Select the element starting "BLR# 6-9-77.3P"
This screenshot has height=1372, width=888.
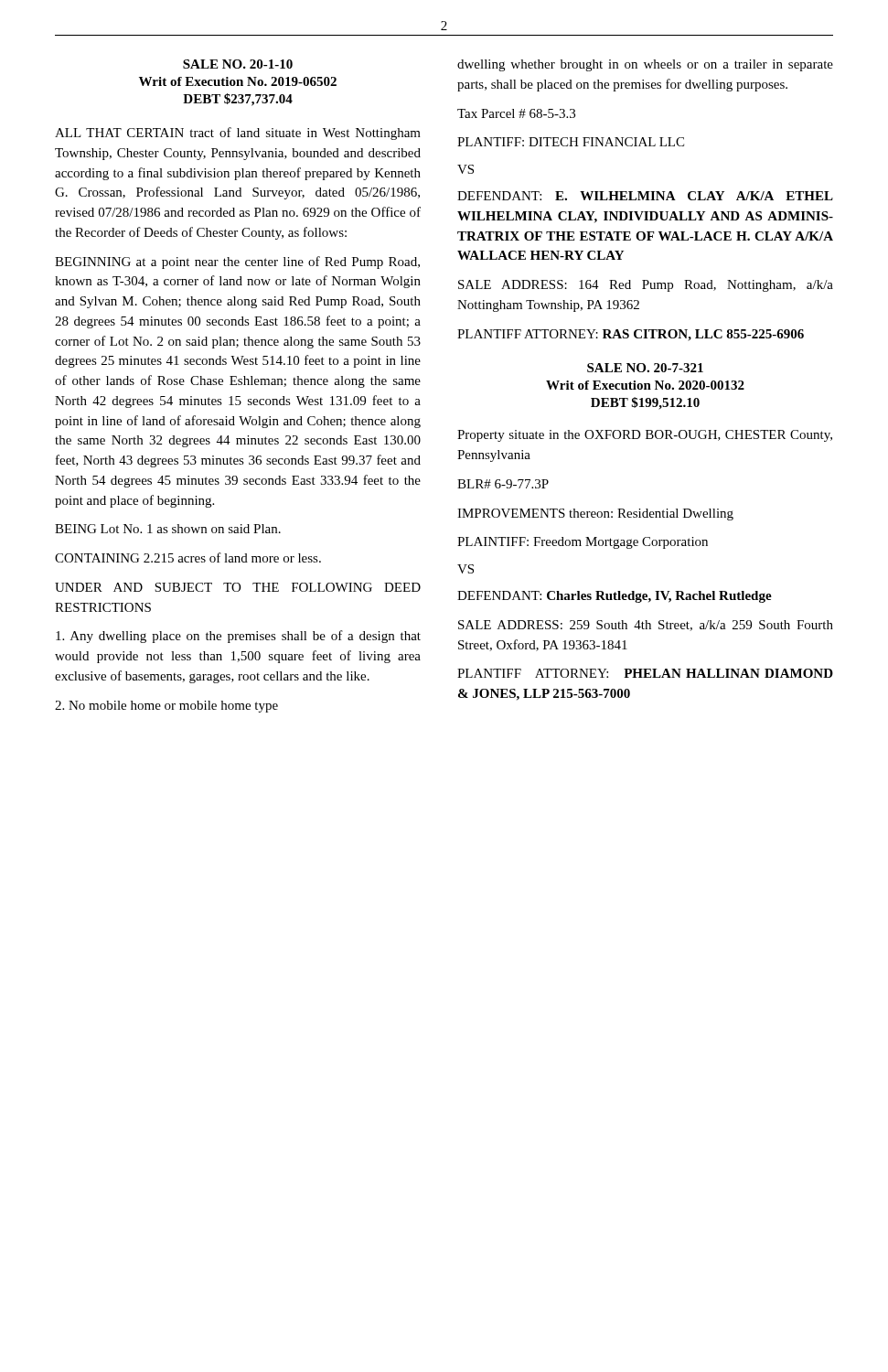point(503,484)
